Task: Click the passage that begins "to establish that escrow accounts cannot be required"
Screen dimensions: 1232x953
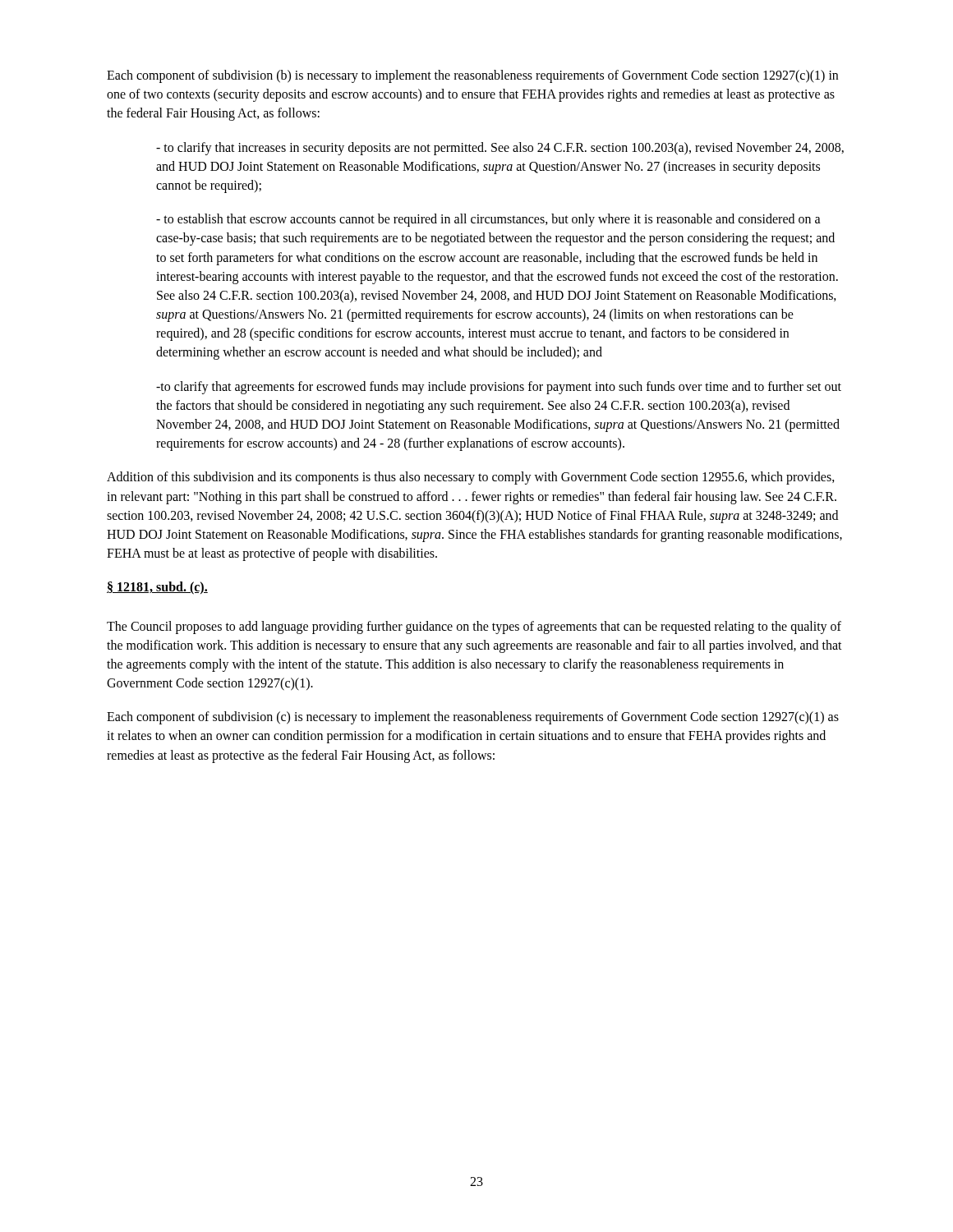Action: [497, 286]
